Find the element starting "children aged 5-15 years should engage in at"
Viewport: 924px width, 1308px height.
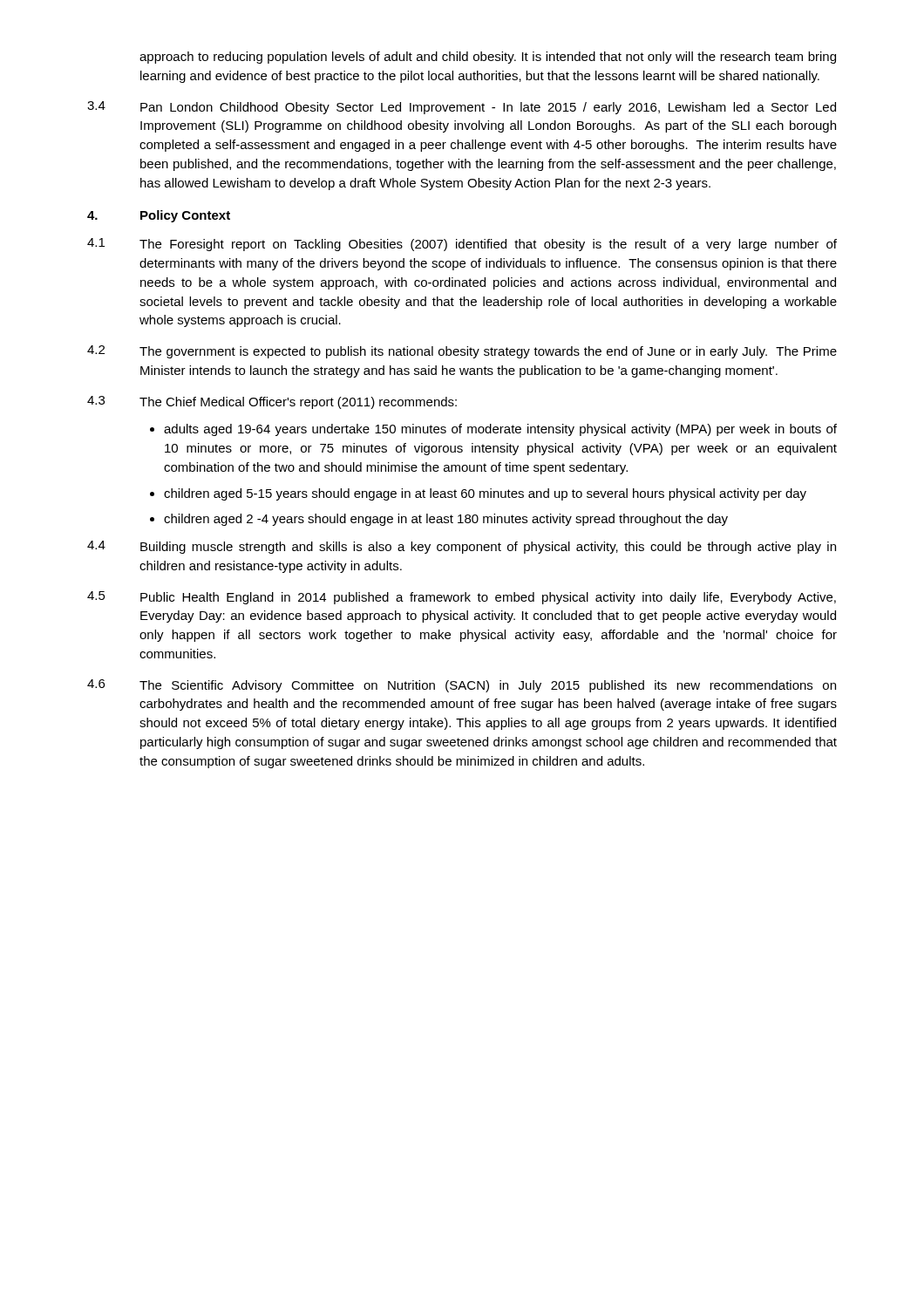485,493
